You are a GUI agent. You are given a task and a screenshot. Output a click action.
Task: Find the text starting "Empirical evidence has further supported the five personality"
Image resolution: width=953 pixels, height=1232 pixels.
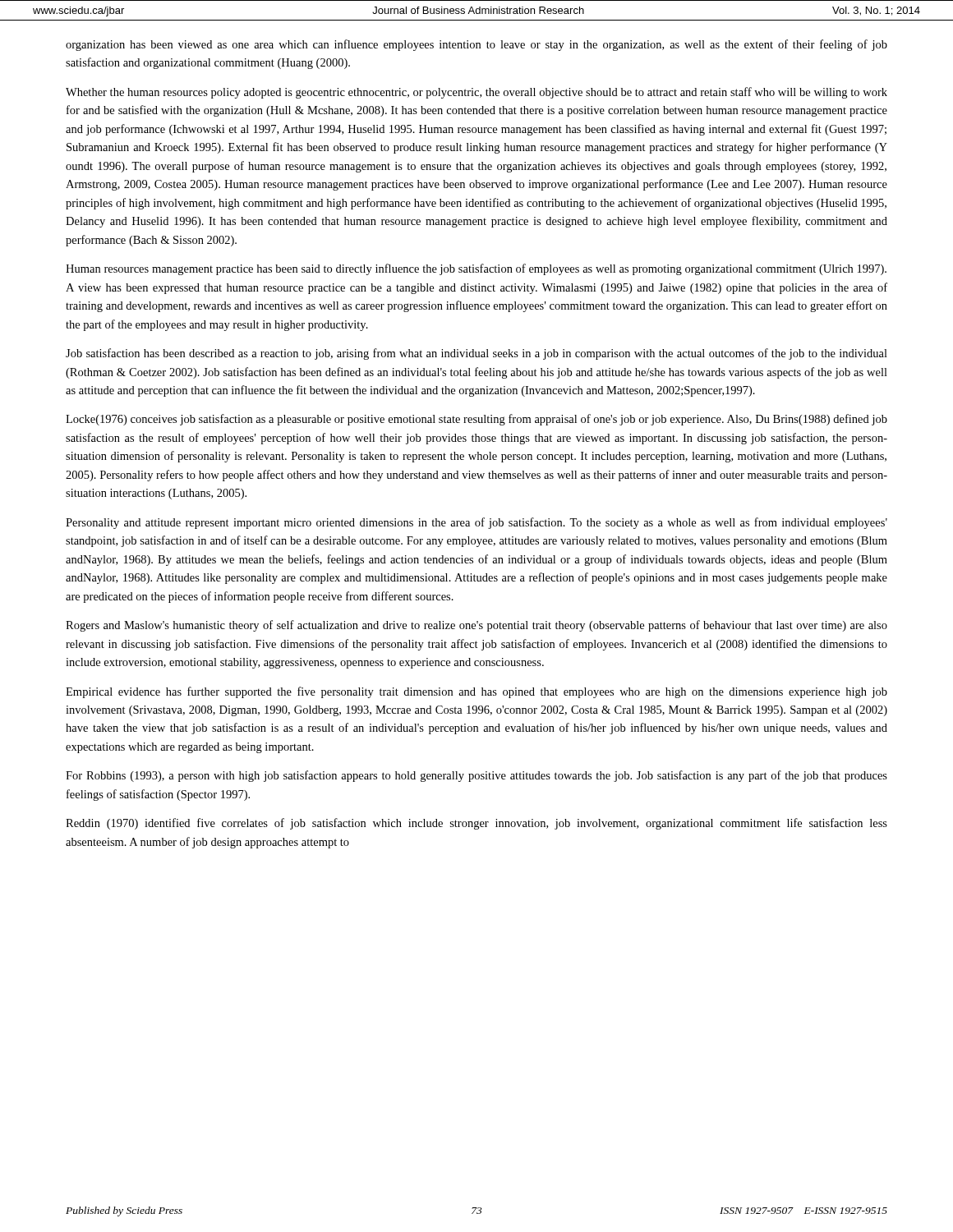[x=476, y=719]
